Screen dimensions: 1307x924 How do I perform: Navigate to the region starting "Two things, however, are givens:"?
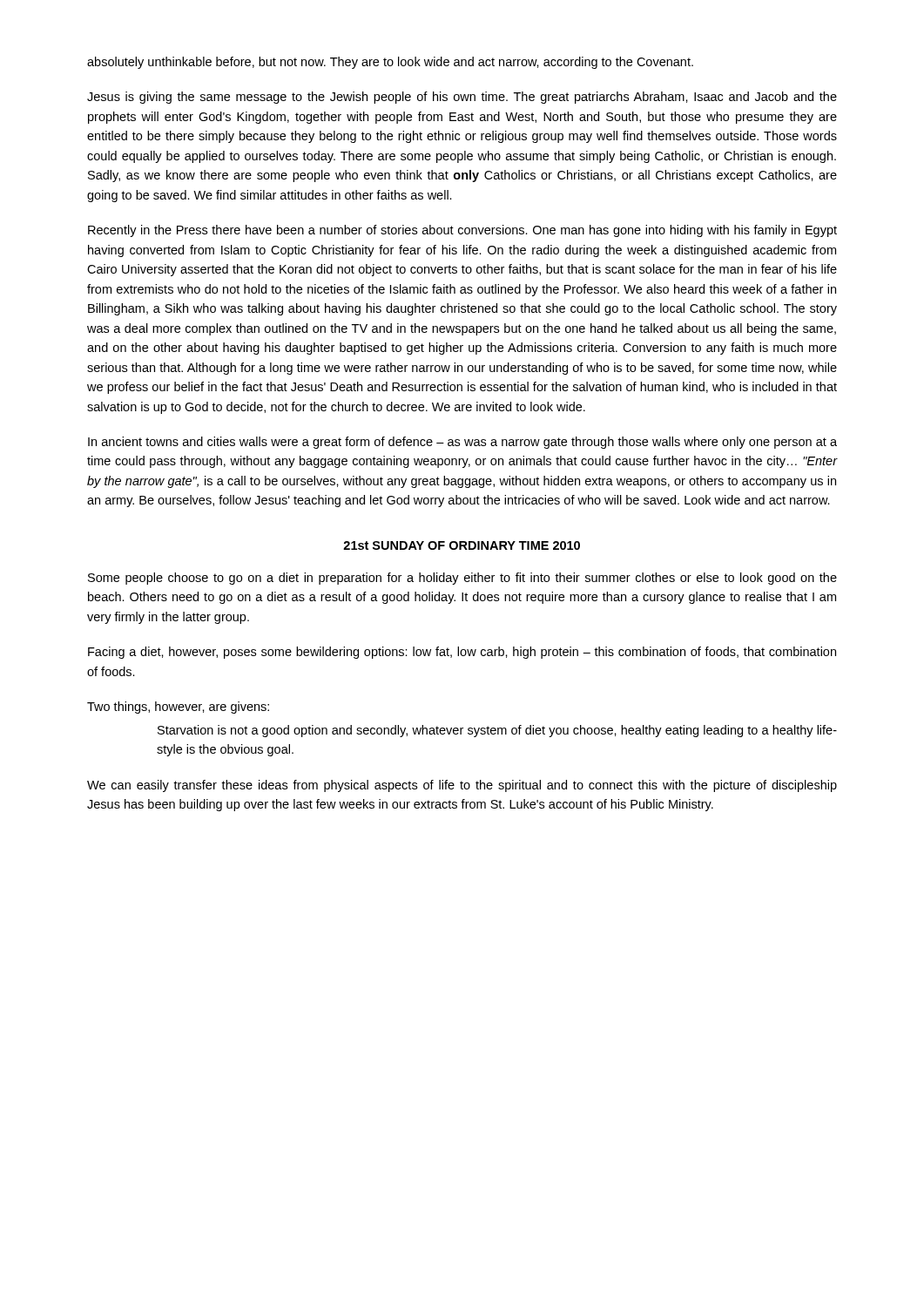click(179, 707)
